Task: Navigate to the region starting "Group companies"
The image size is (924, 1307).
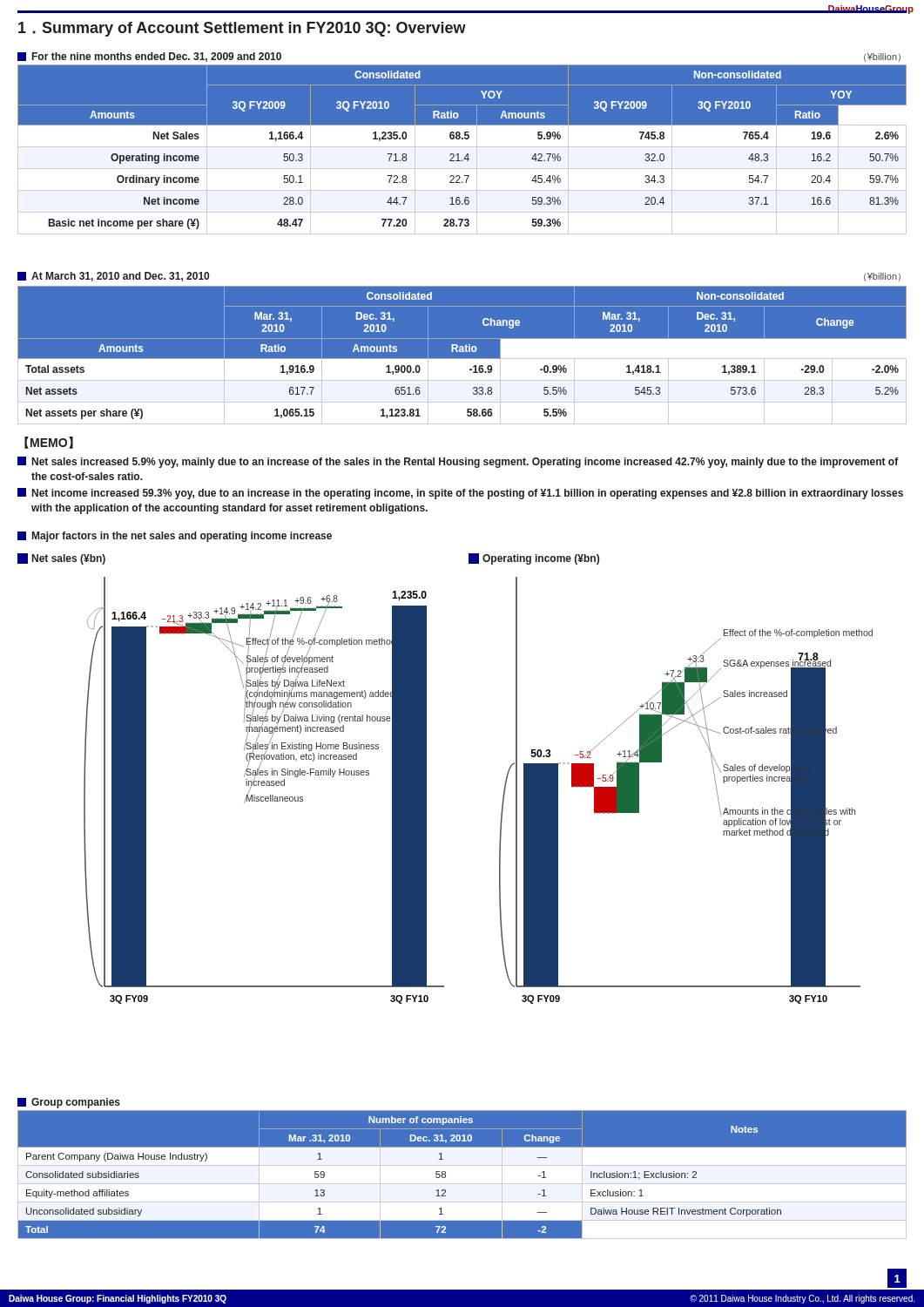Action: (x=69, y=1102)
